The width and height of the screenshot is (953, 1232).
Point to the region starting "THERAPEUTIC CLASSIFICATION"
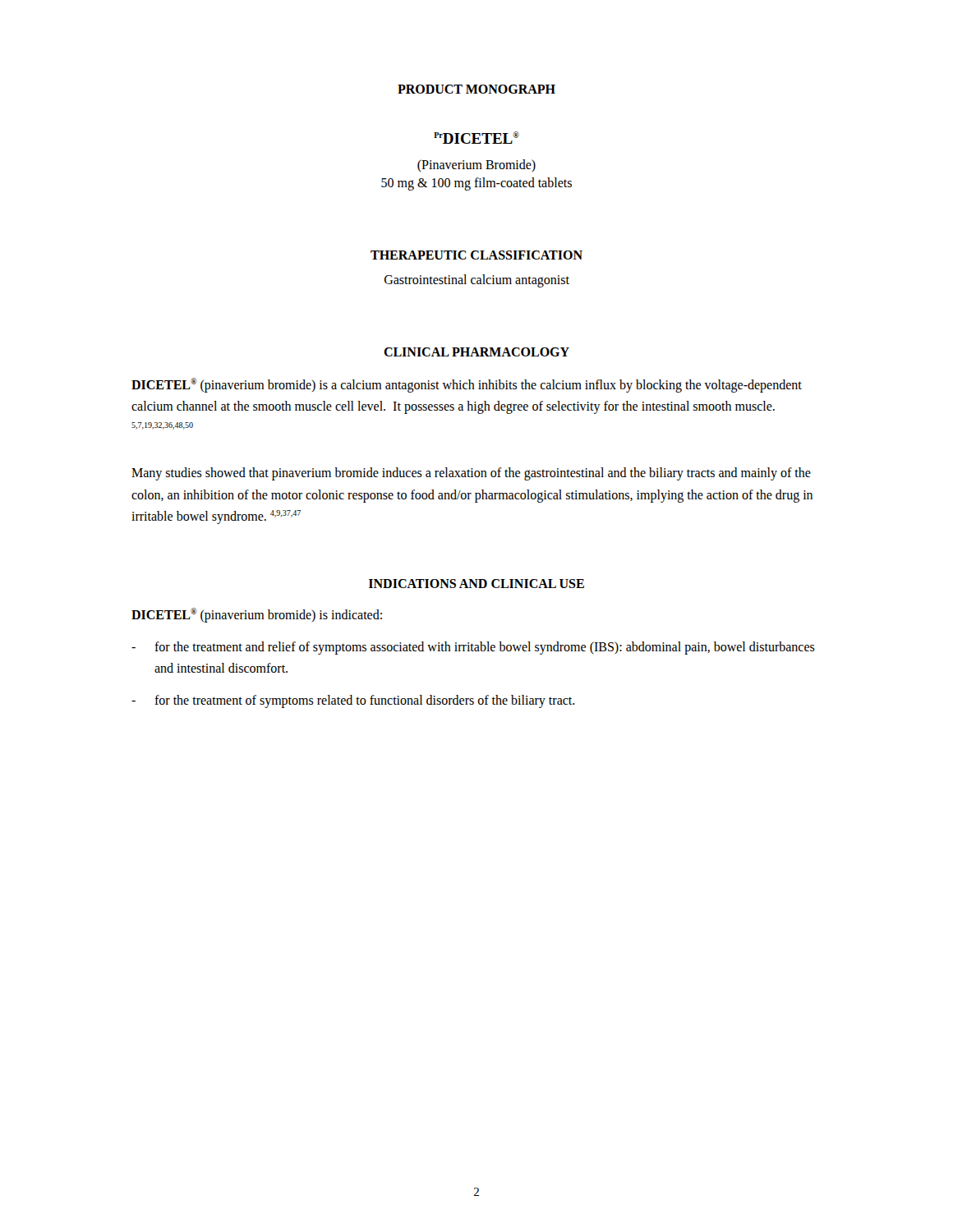(x=476, y=255)
